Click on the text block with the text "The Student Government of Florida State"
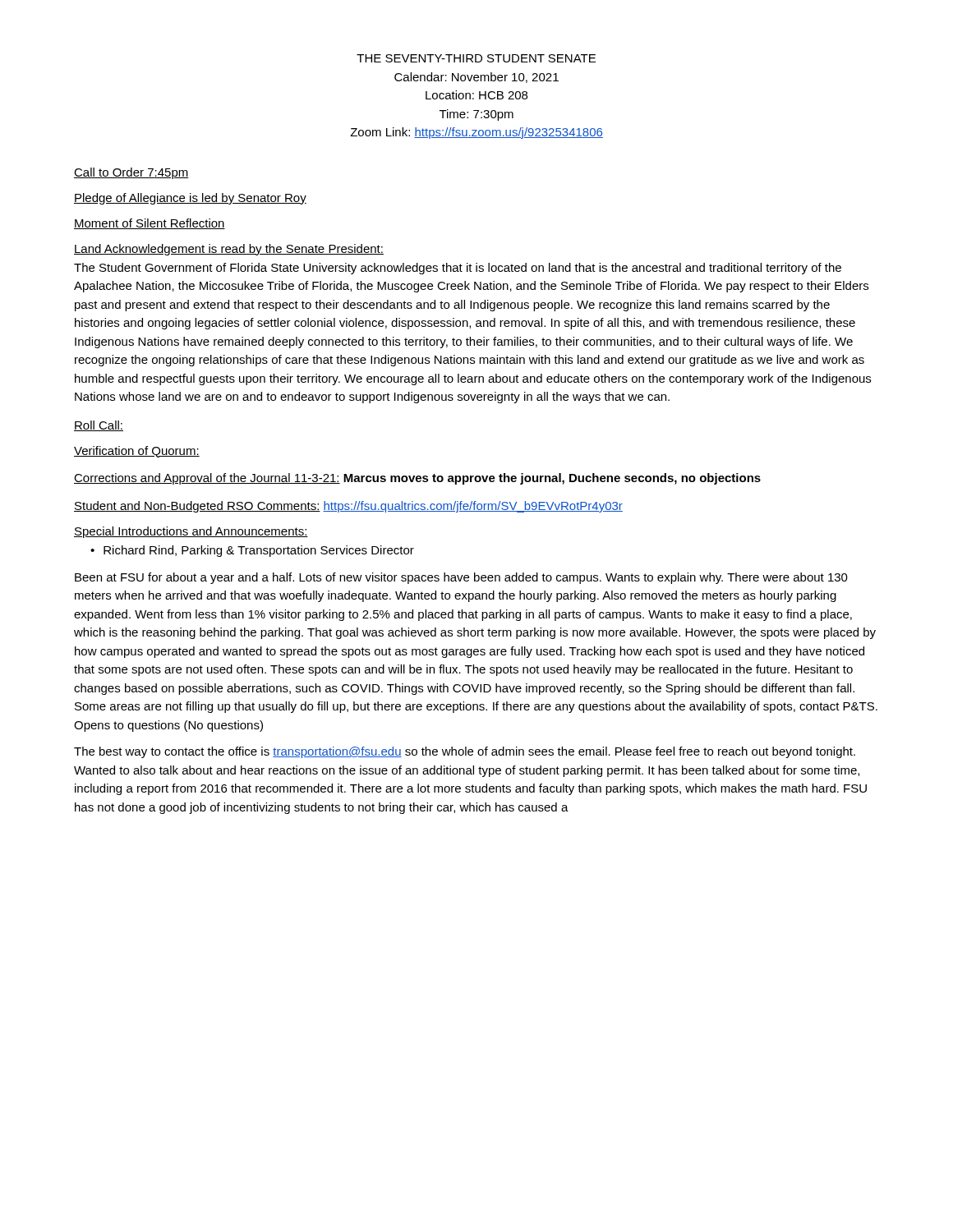Viewport: 953px width, 1232px height. (x=476, y=332)
